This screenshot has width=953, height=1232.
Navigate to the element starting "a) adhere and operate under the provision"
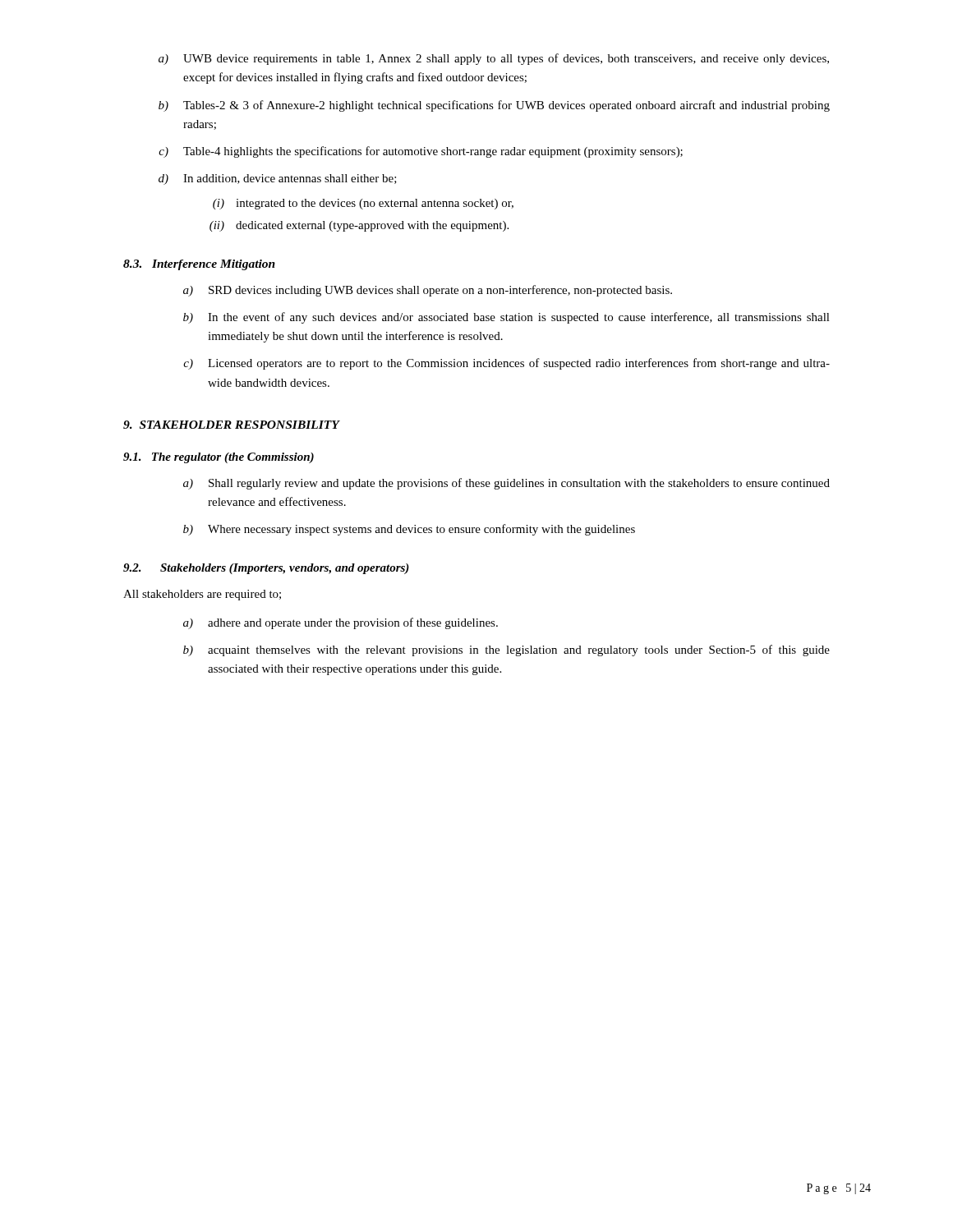(x=489, y=623)
